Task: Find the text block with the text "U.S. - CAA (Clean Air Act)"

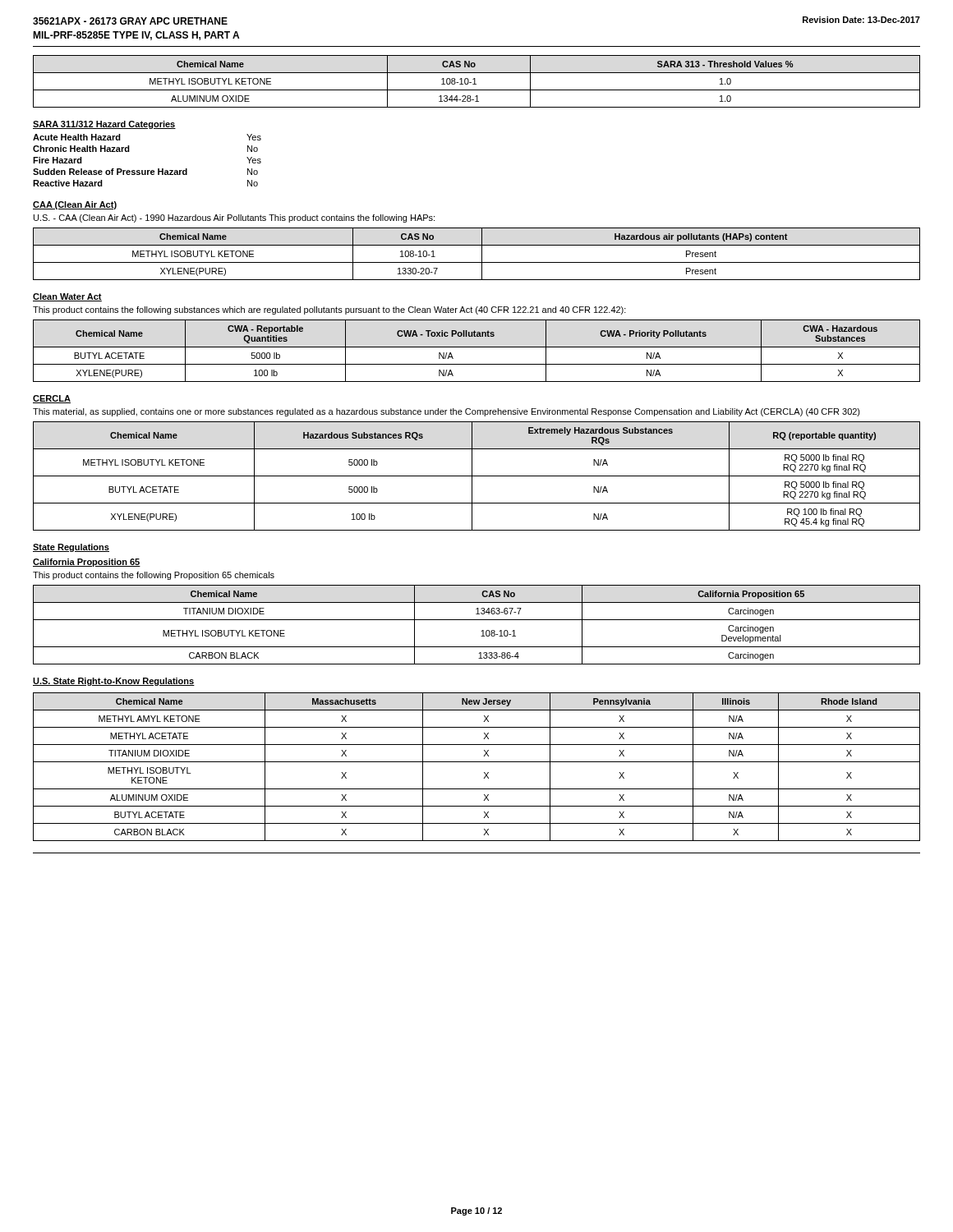Action: point(234,217)
